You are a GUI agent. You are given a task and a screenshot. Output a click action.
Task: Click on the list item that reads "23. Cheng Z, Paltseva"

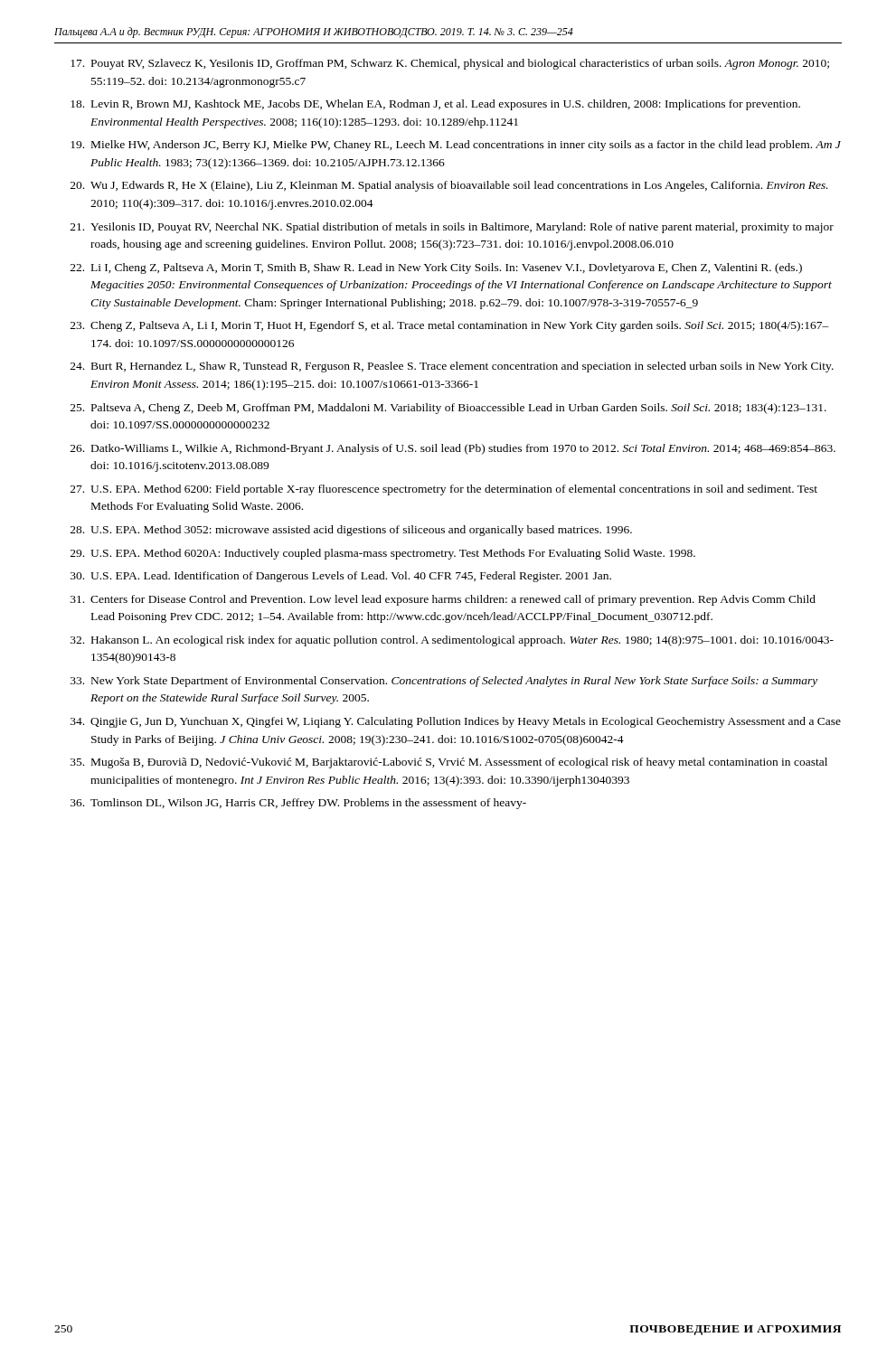coord(448,334)
